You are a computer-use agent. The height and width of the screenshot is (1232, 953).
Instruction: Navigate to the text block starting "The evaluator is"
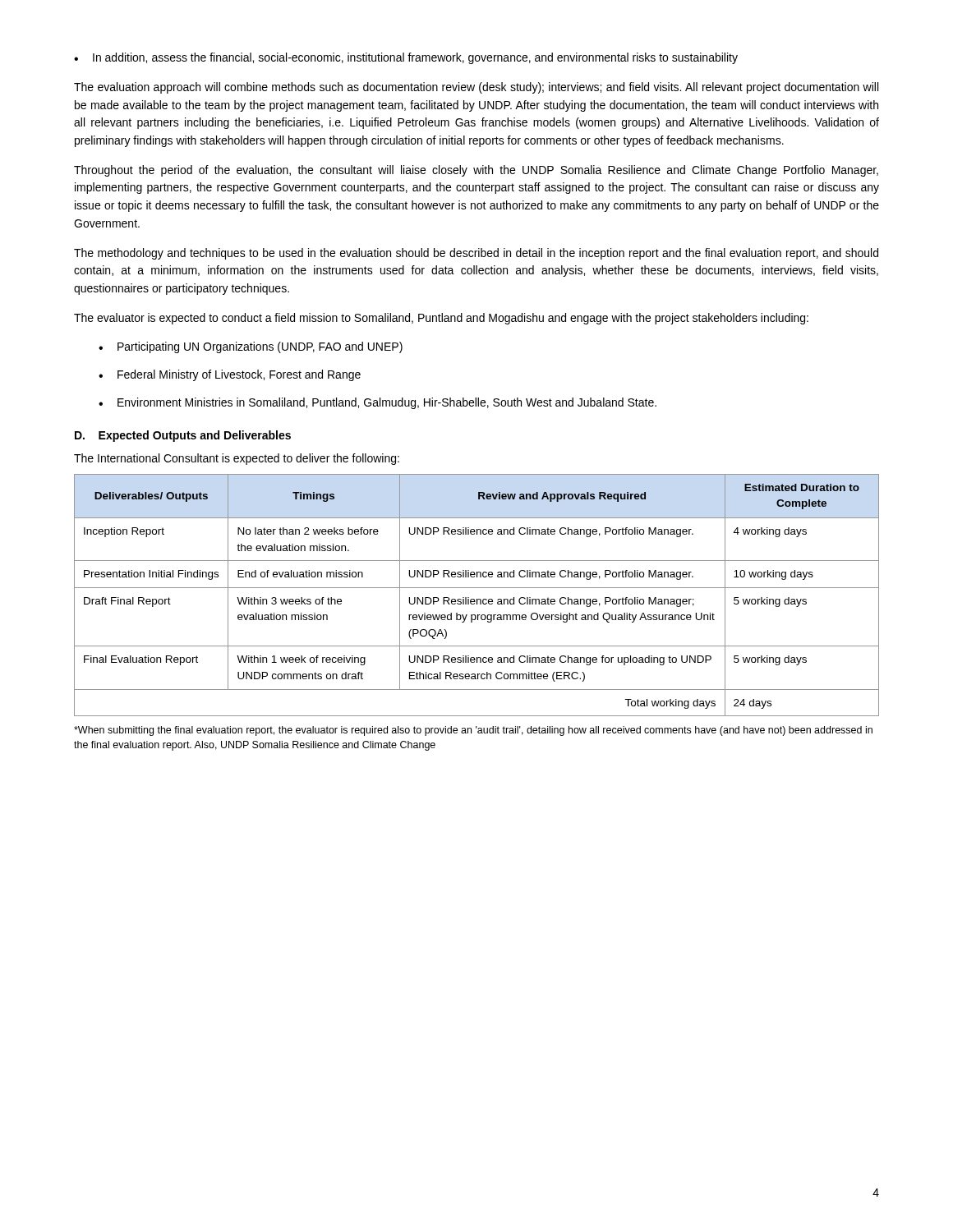[x=476, y=318]
